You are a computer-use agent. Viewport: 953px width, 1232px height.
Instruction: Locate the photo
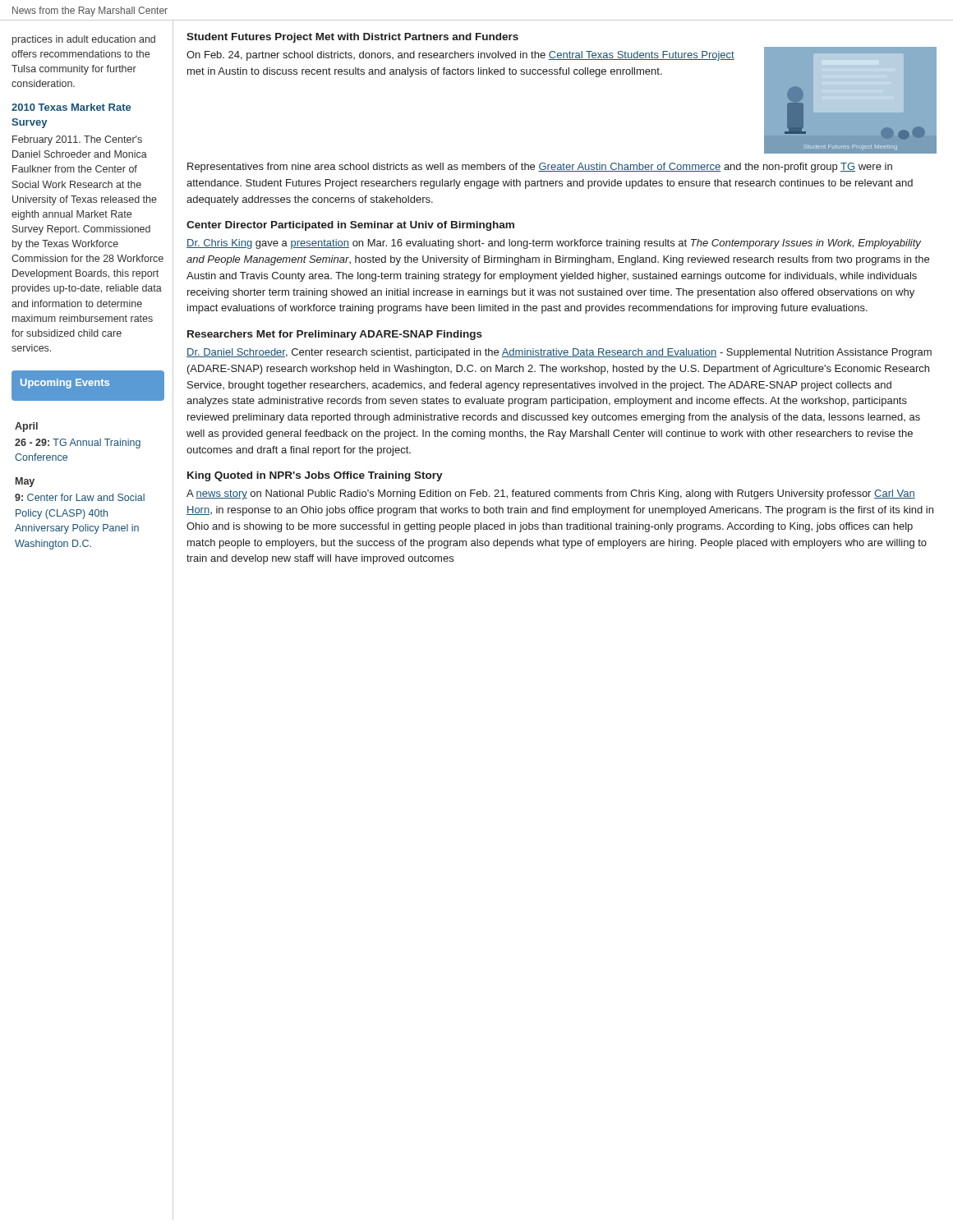point(850,100)
